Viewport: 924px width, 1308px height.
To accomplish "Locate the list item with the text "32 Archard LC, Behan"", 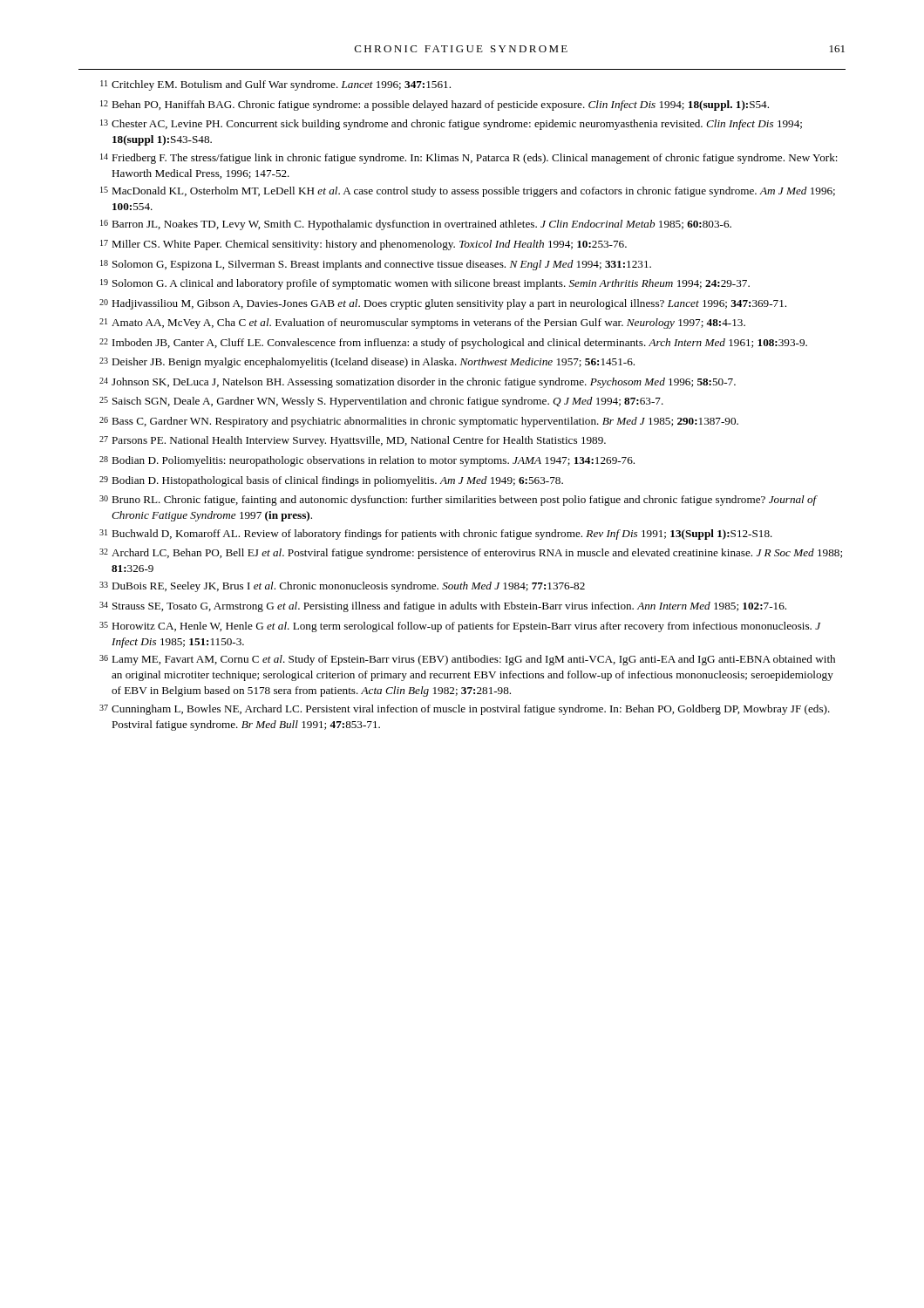I will coord(462,561).
